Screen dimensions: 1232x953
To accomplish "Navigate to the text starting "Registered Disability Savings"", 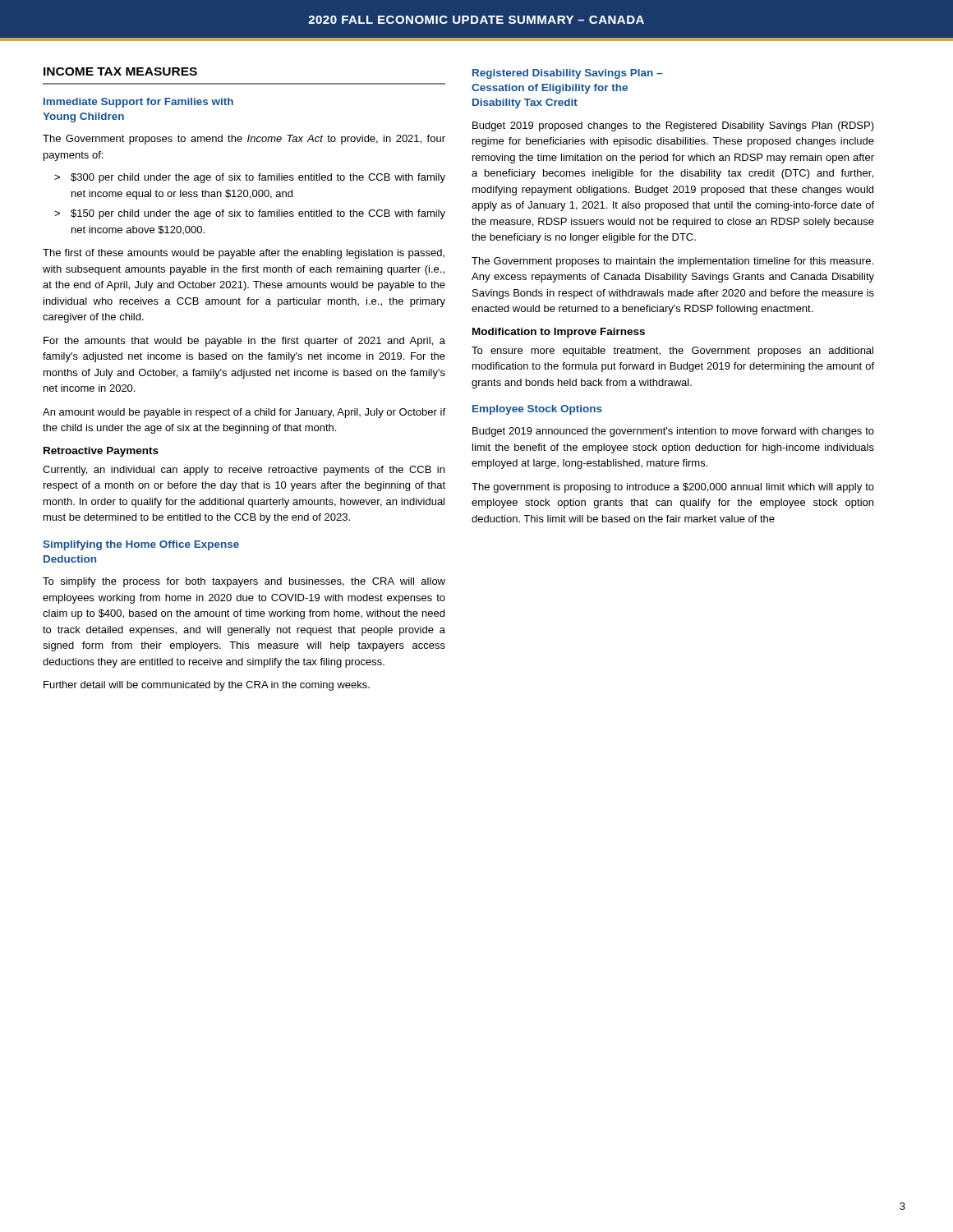I will (x=567, y=88).
